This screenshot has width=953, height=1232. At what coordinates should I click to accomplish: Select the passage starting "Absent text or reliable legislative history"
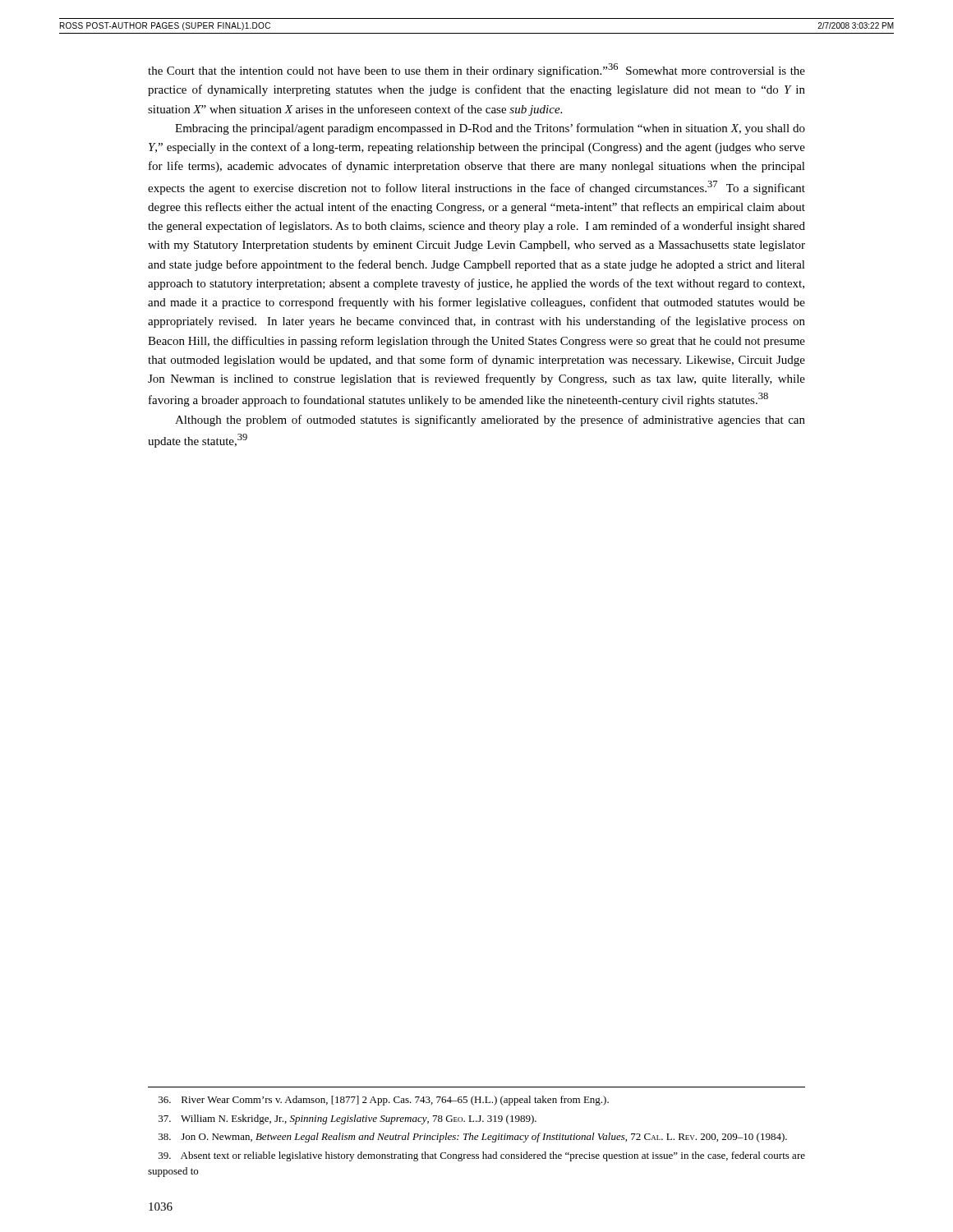pos(476,1163)
